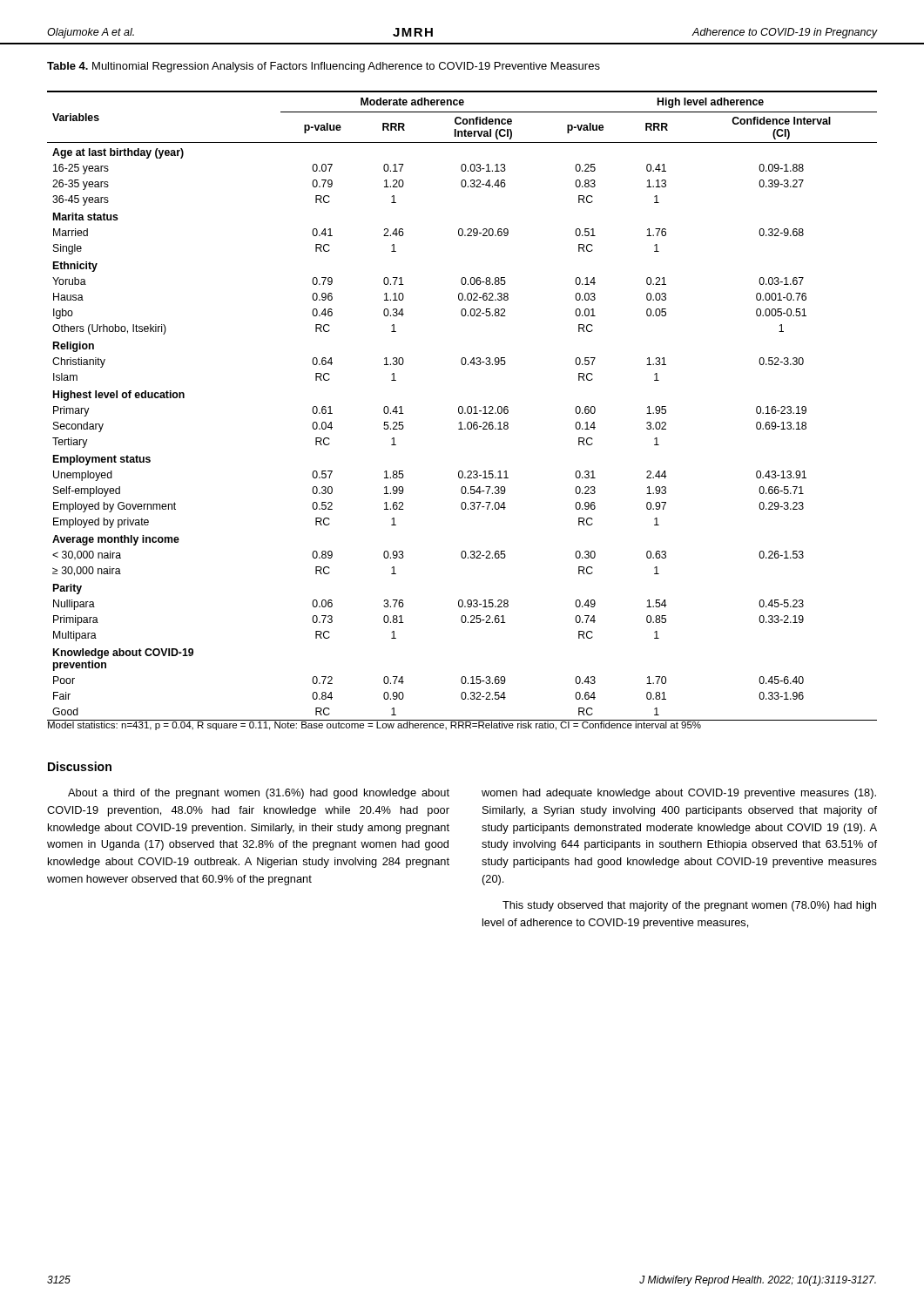Image resolution: width=924 pixels, height=1307 pixels.
Task: Click on the text block containing "About a third of the pregnant women"
Action: click(x=248, y=836)
